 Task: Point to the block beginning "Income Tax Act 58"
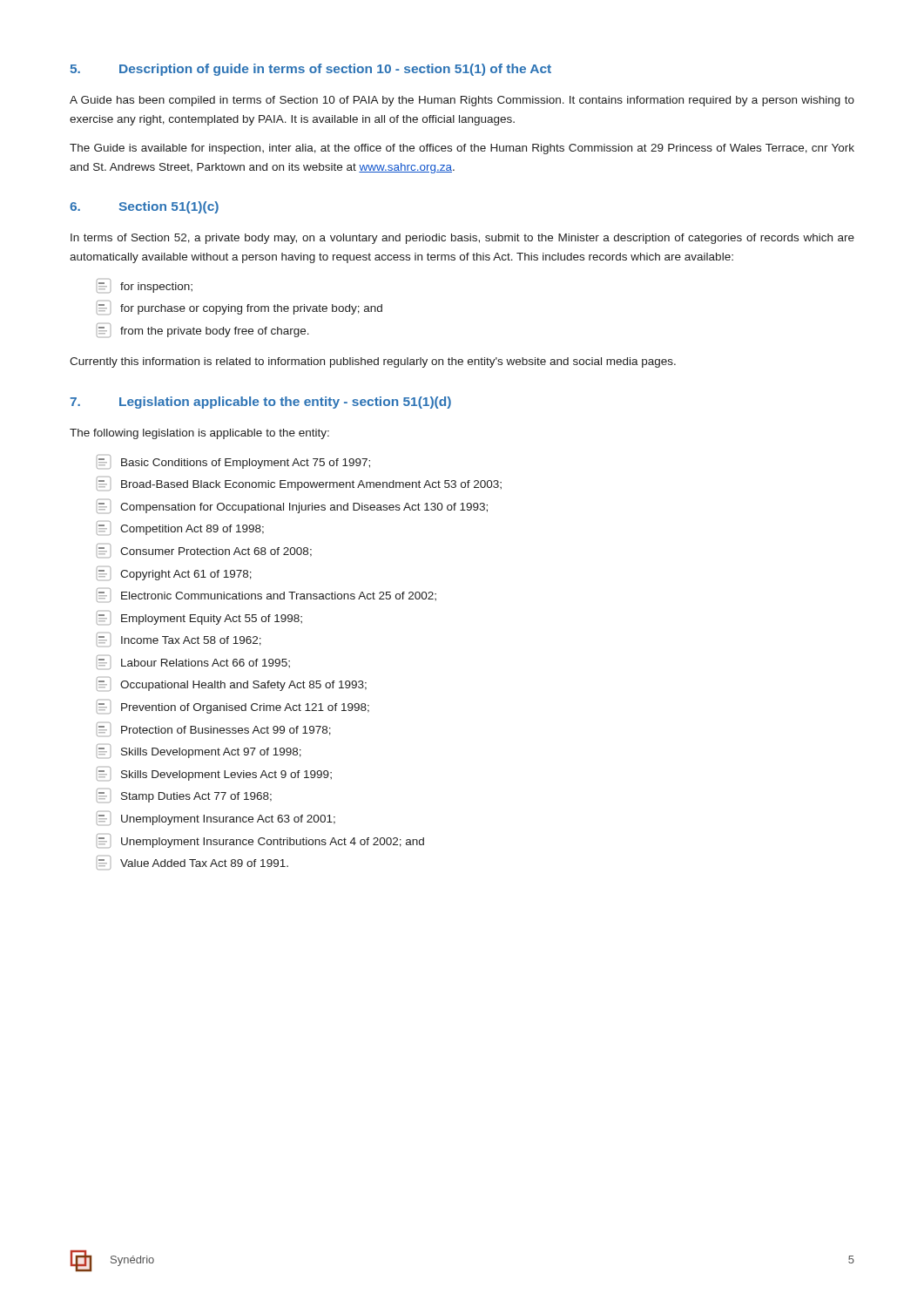pos(179,640)
